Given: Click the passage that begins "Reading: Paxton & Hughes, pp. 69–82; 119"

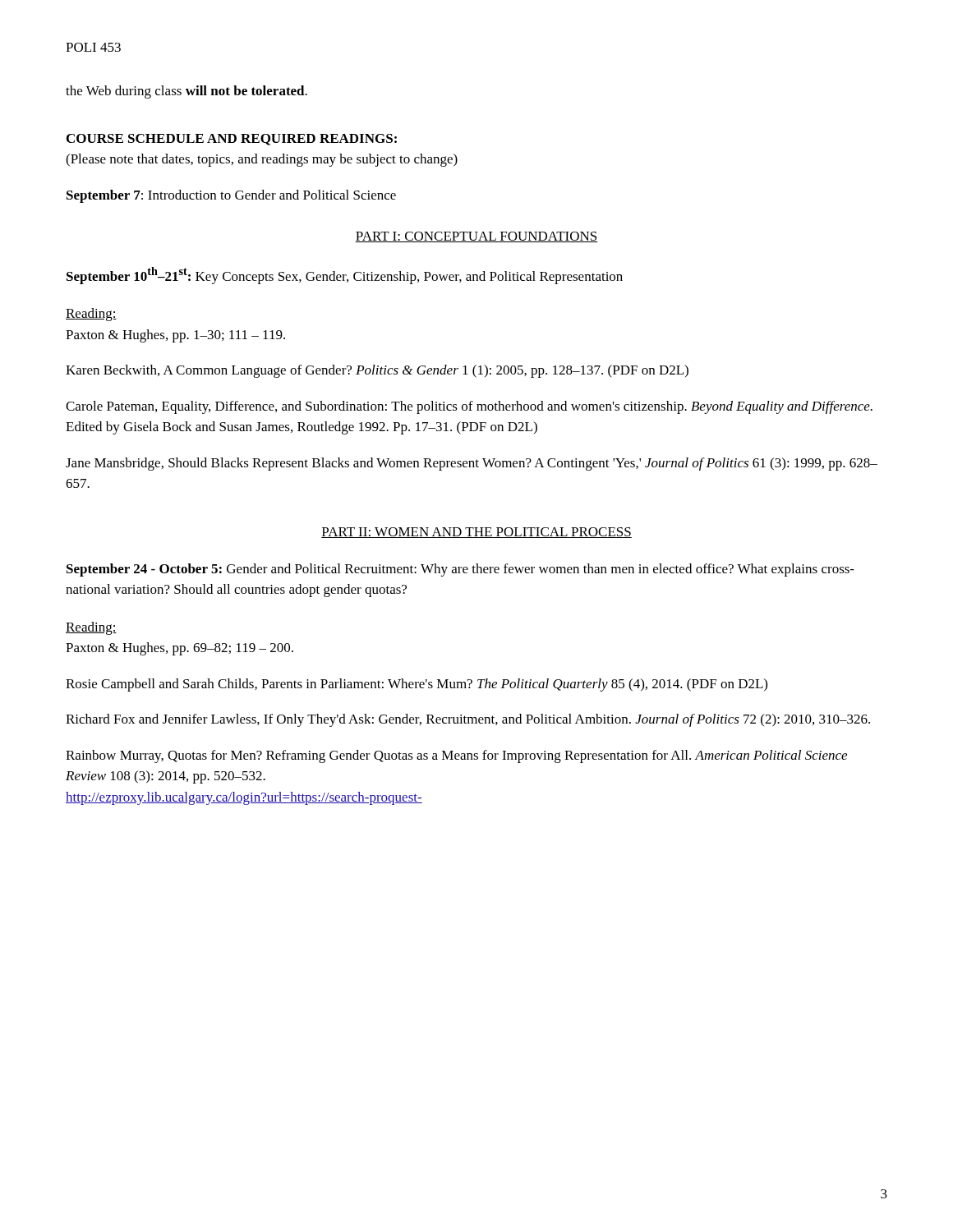Looking at the screenshot, I should tap(180, 637).
